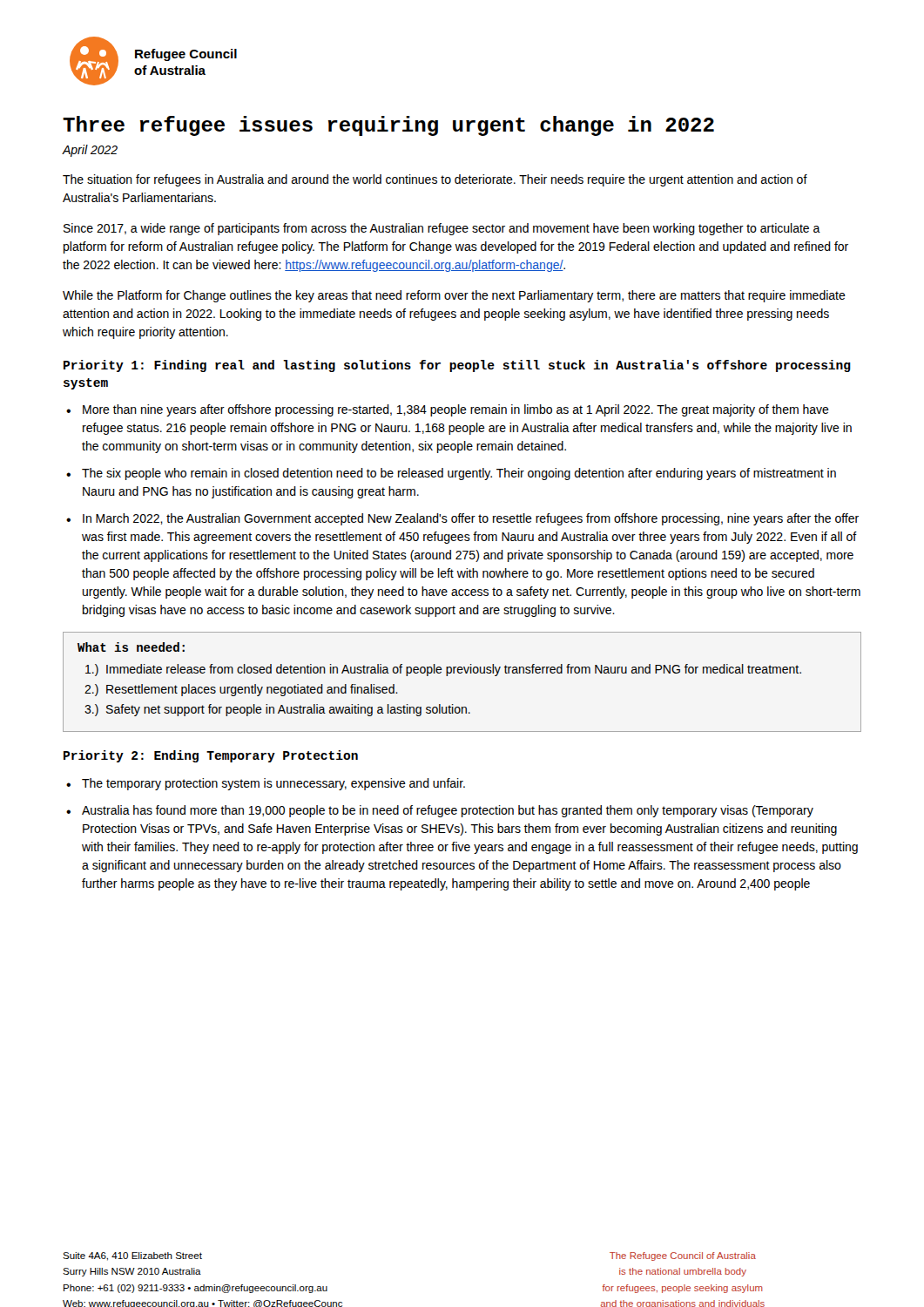The width and height of the screenshot is (924, 1307).
Task: Navigate to the region starting "In March 2022,"
Action: (x=471, y=565)
